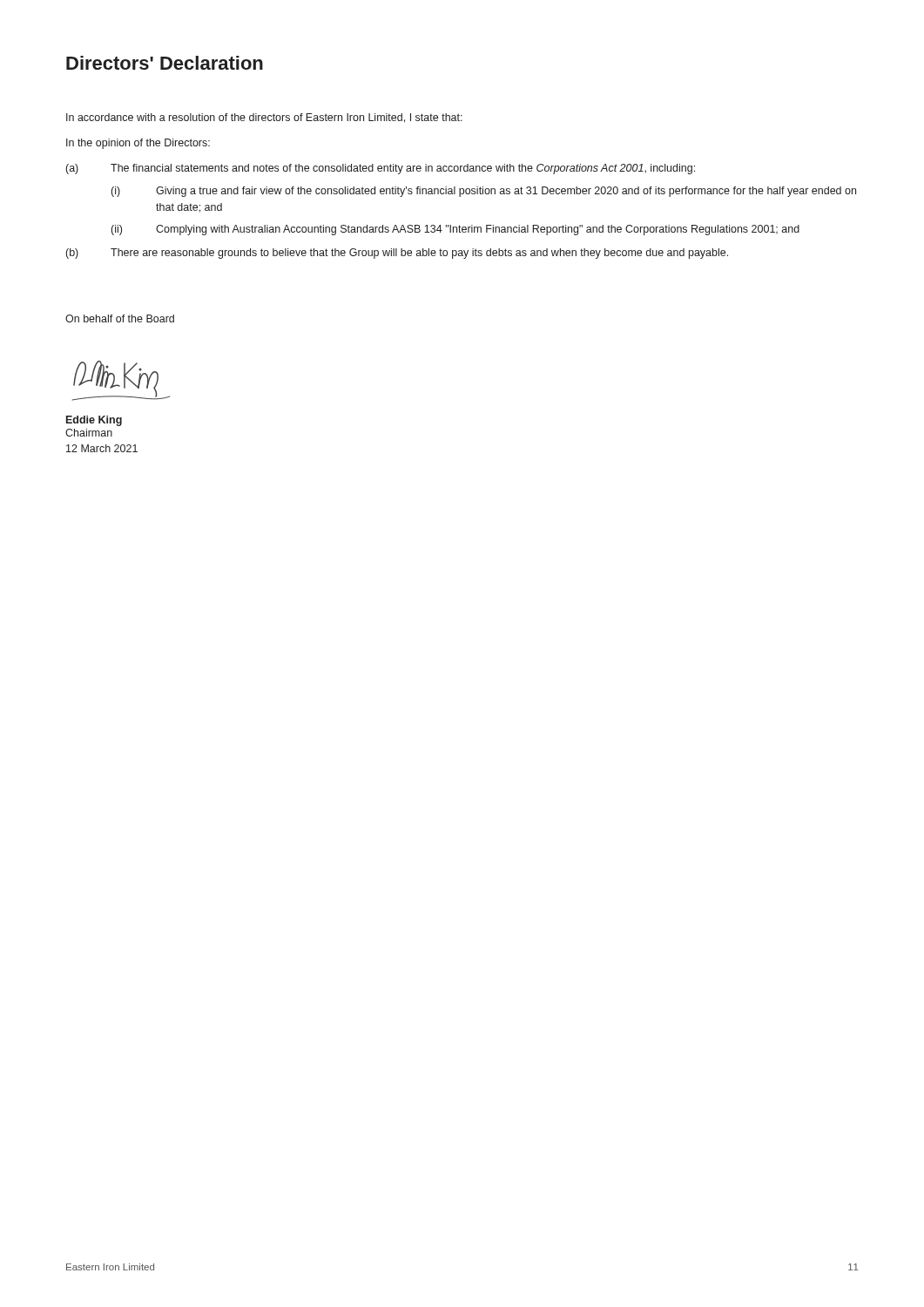Navigate to the text starting "Directors' Declaration"
Screen dimensions: 1307x924
tap(165, 63)
